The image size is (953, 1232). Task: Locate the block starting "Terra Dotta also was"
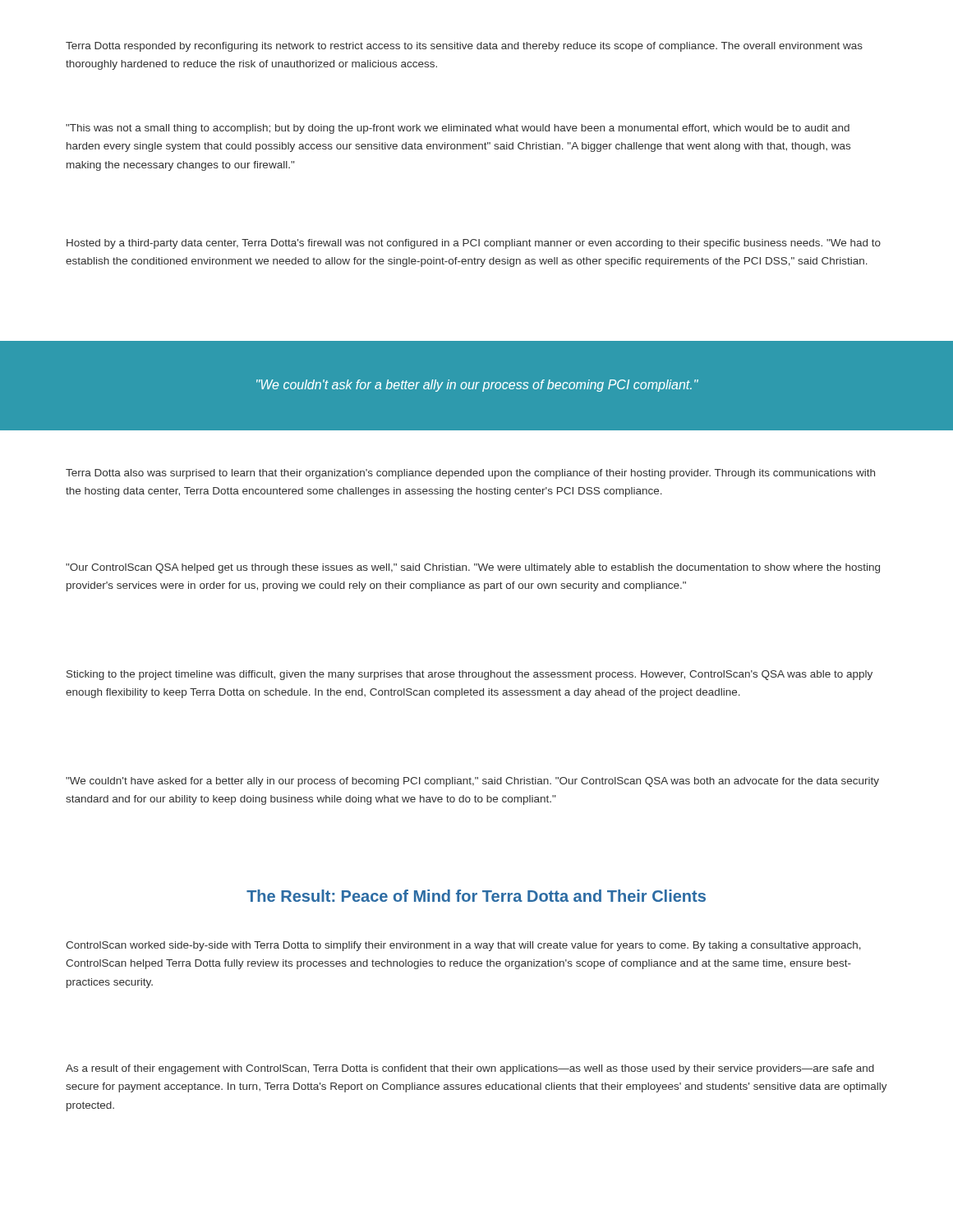coord(471,482)
